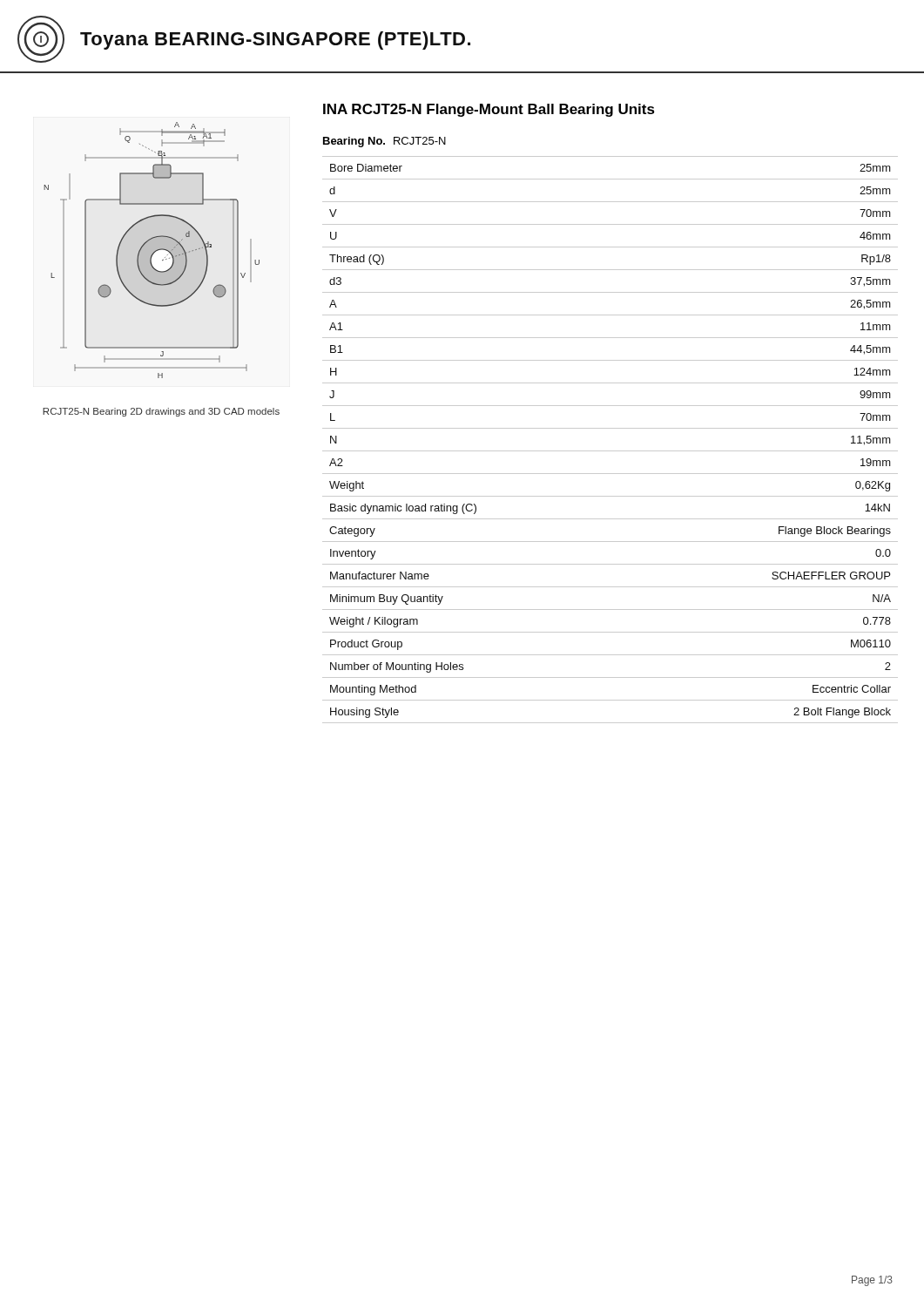924x1307 pixels.
Task: Locate the region starting "INA RCJT25-N Flange-Mount"
Action: (x=489, y=109)
